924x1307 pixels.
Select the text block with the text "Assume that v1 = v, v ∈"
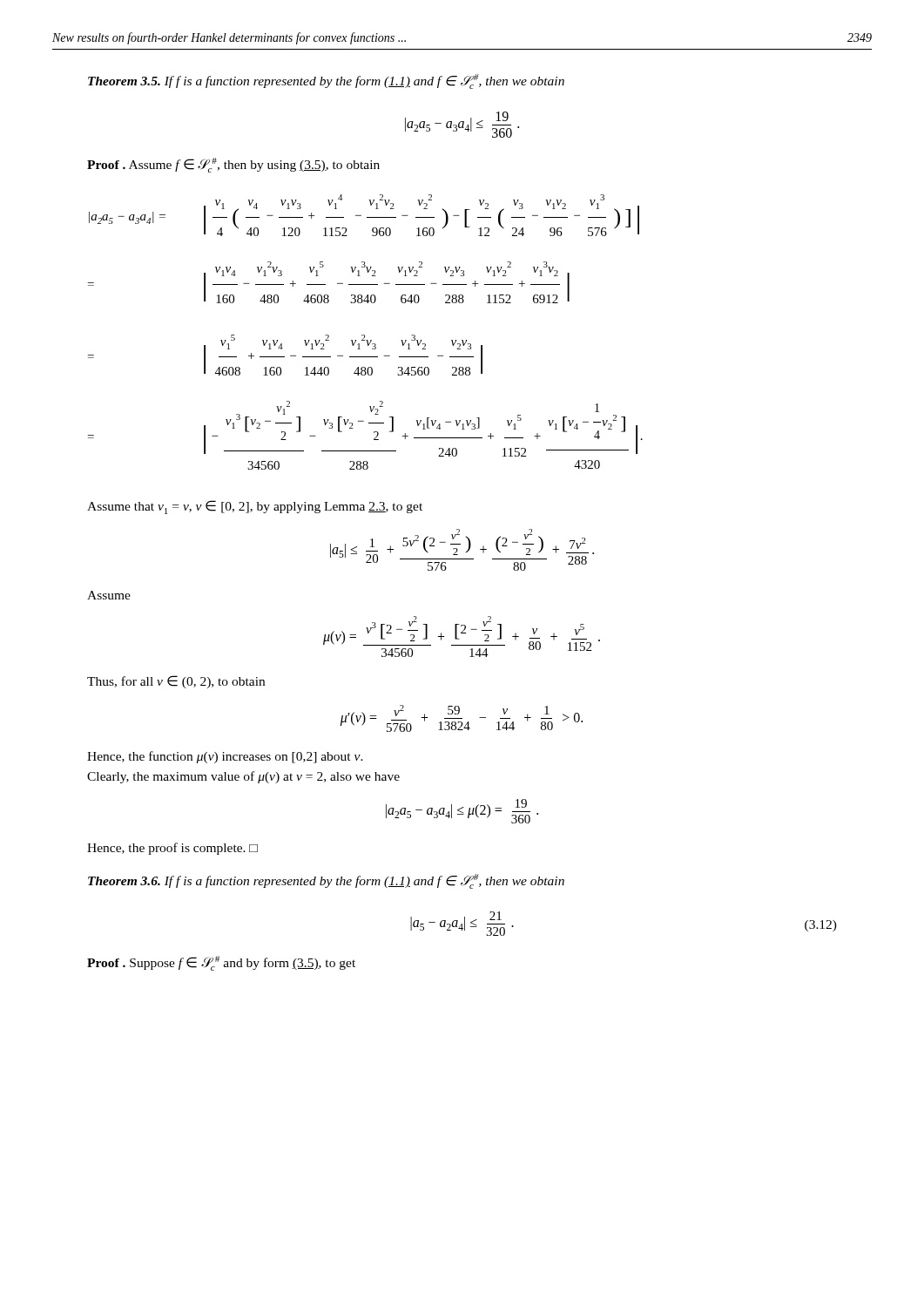tap(255, 507)
